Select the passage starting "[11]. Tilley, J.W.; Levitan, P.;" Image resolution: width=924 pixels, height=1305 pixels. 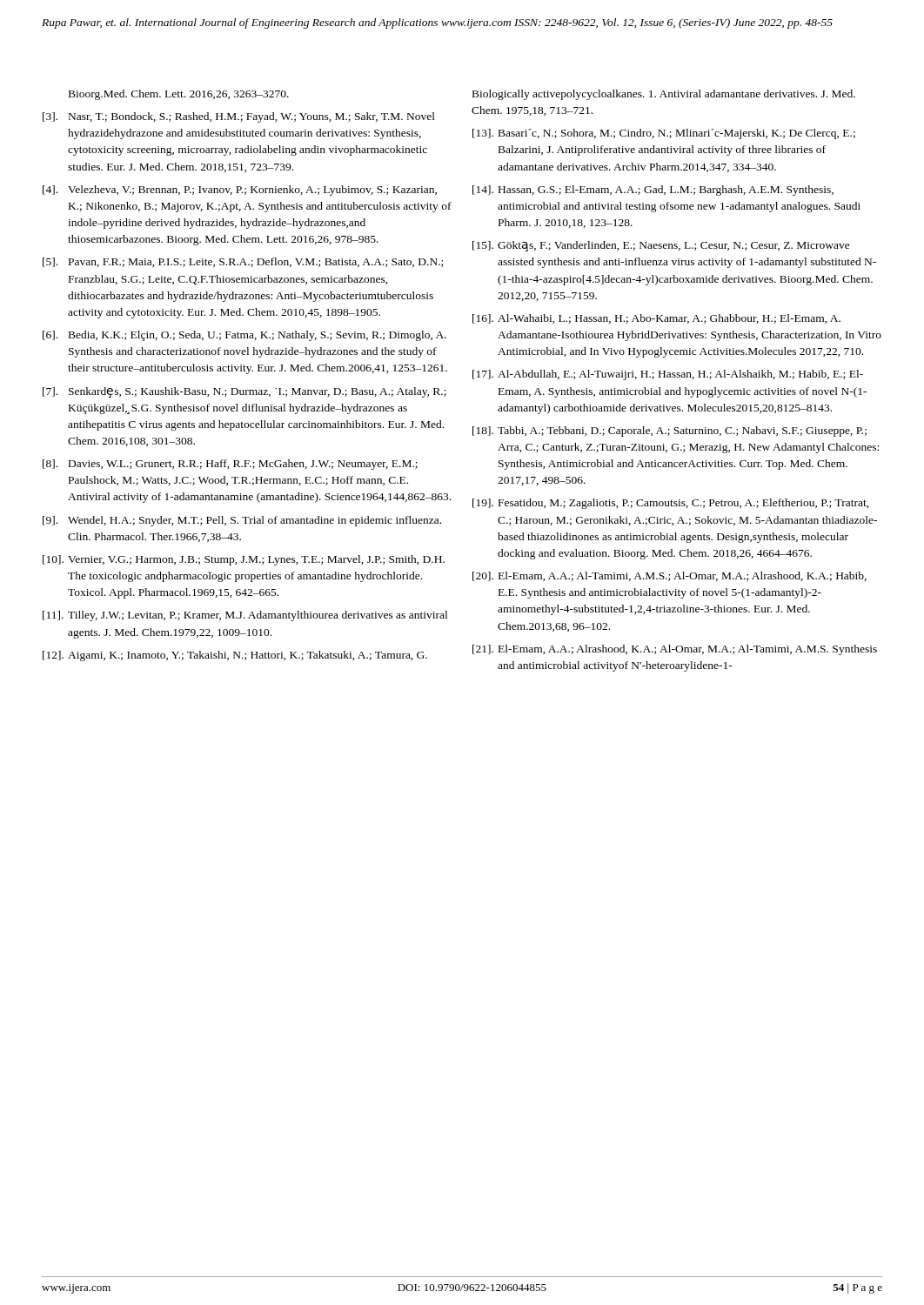click(247, 623)
